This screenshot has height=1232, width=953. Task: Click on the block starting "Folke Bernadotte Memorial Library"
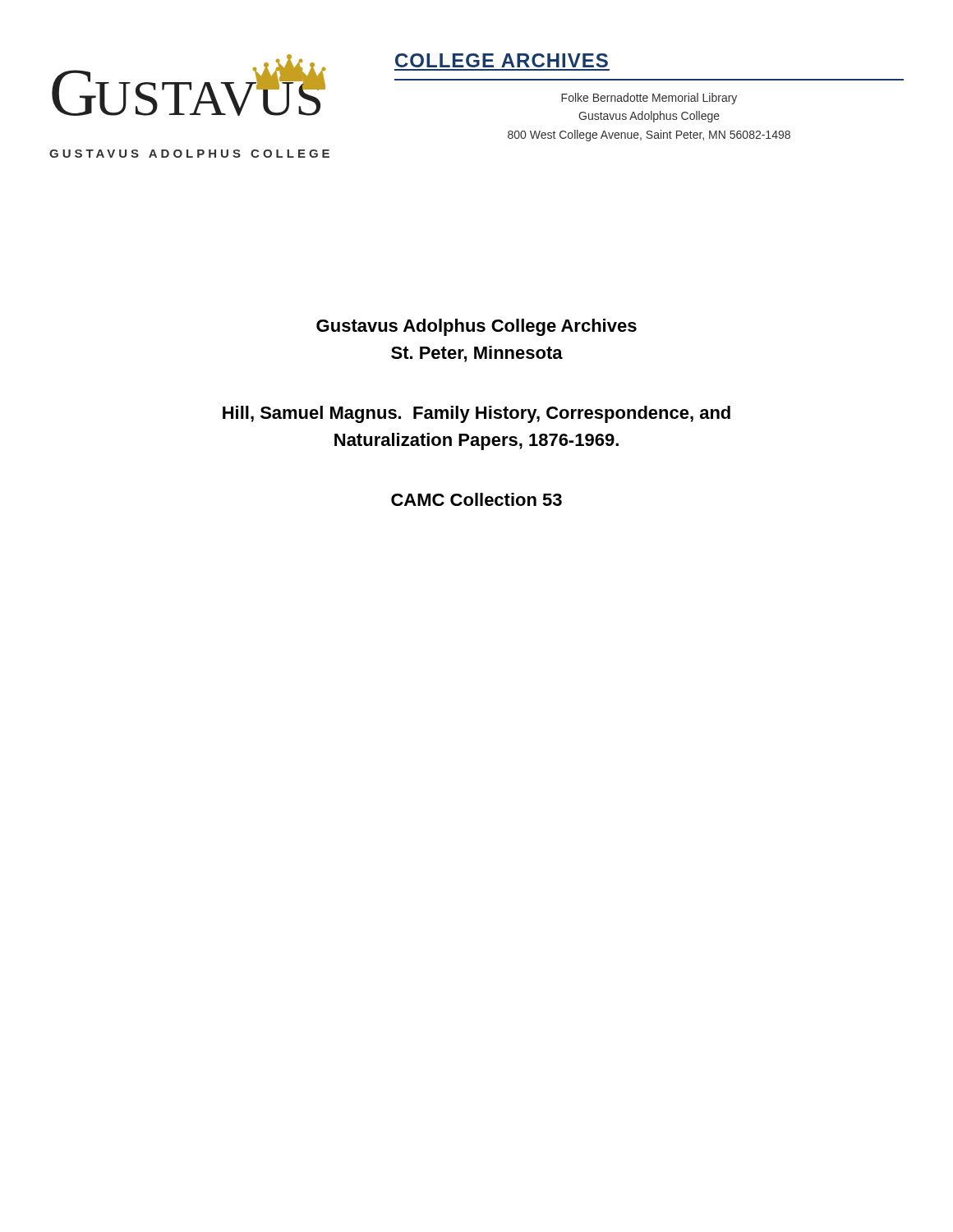pyautogui.click(x=649, y=116)
